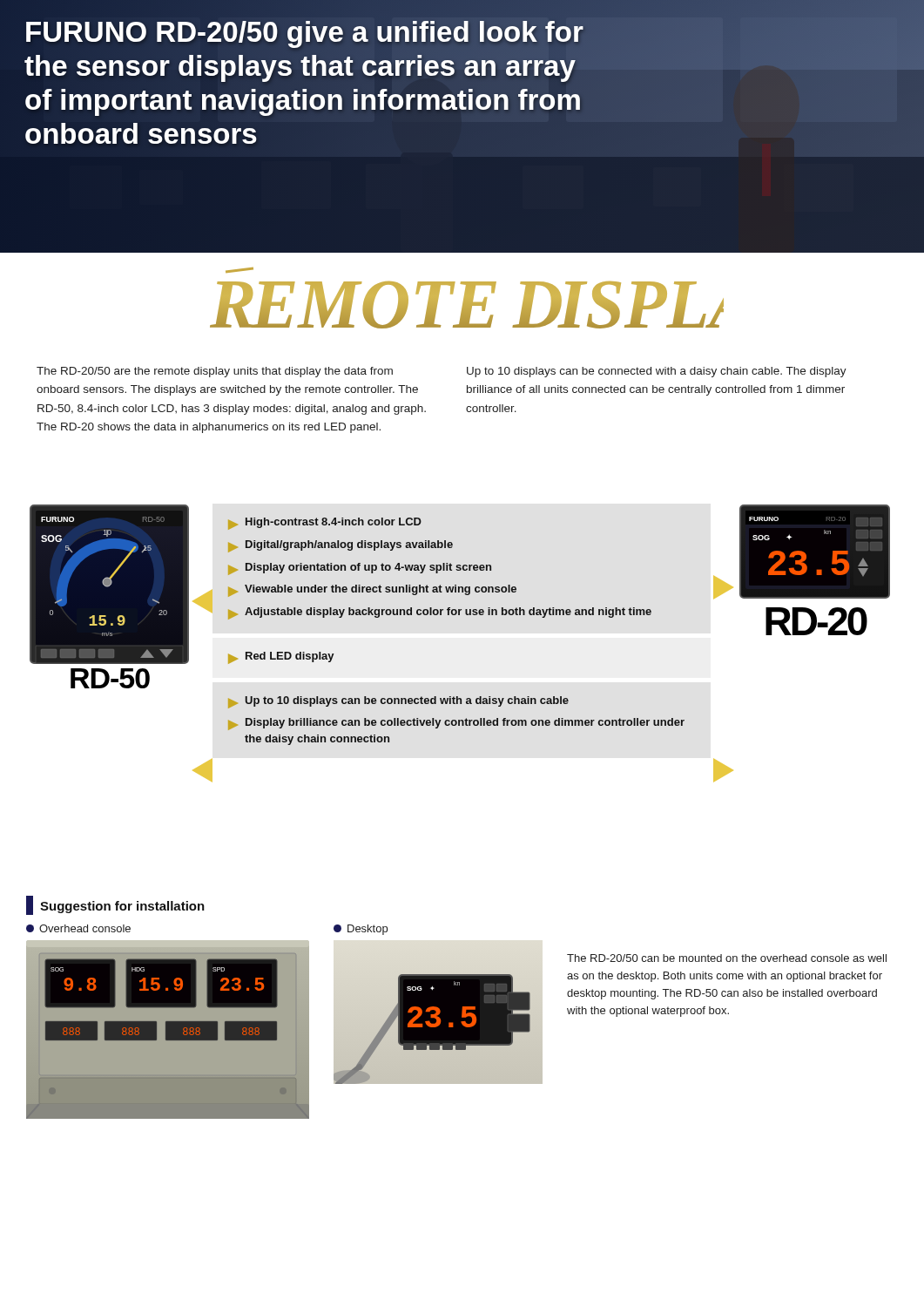
Task: Locate the text block that says "The RD-20/50 can"
Action: pyautogui.click(x=727, y=984)
